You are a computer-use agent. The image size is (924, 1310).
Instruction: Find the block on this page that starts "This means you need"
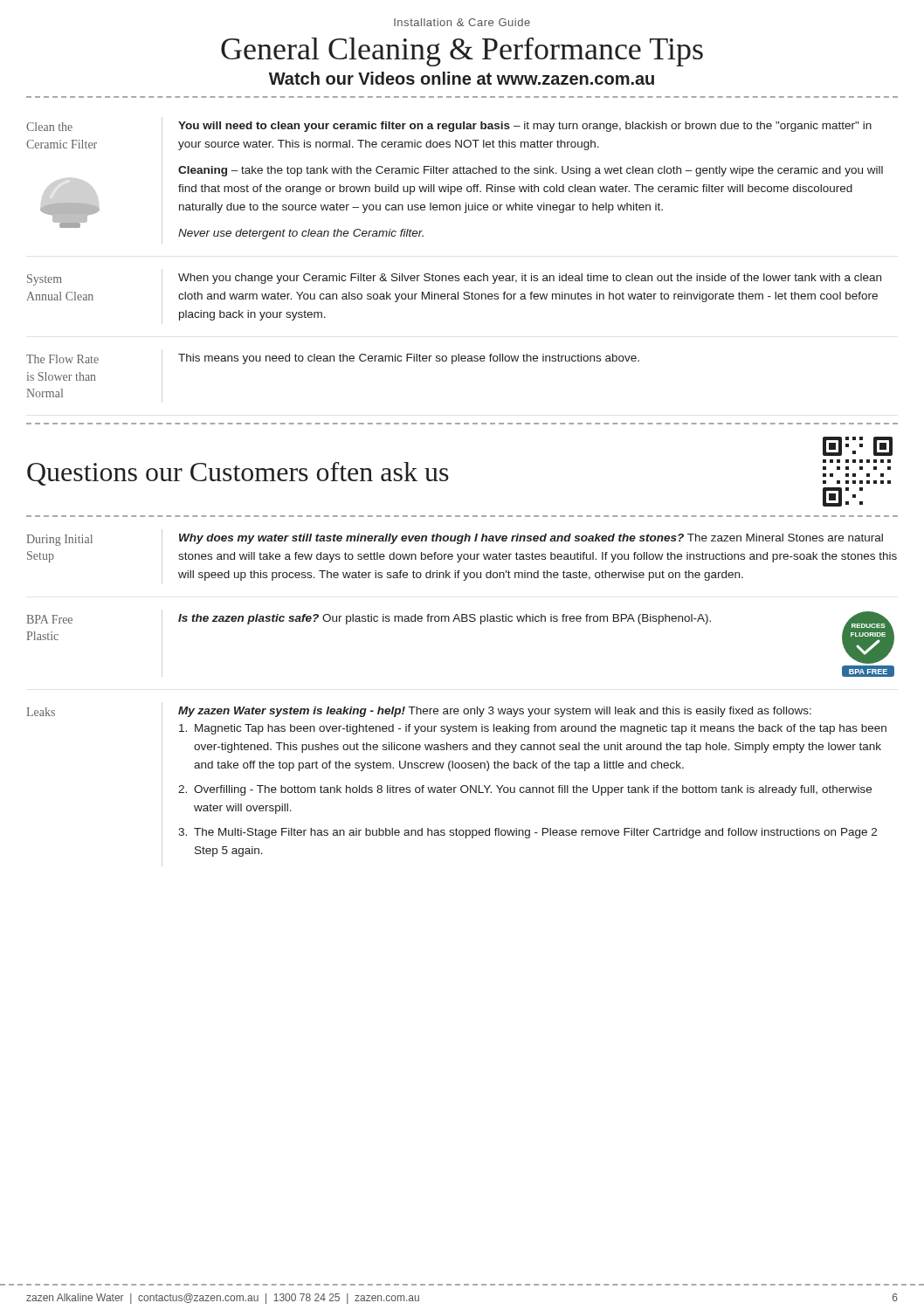538,358
